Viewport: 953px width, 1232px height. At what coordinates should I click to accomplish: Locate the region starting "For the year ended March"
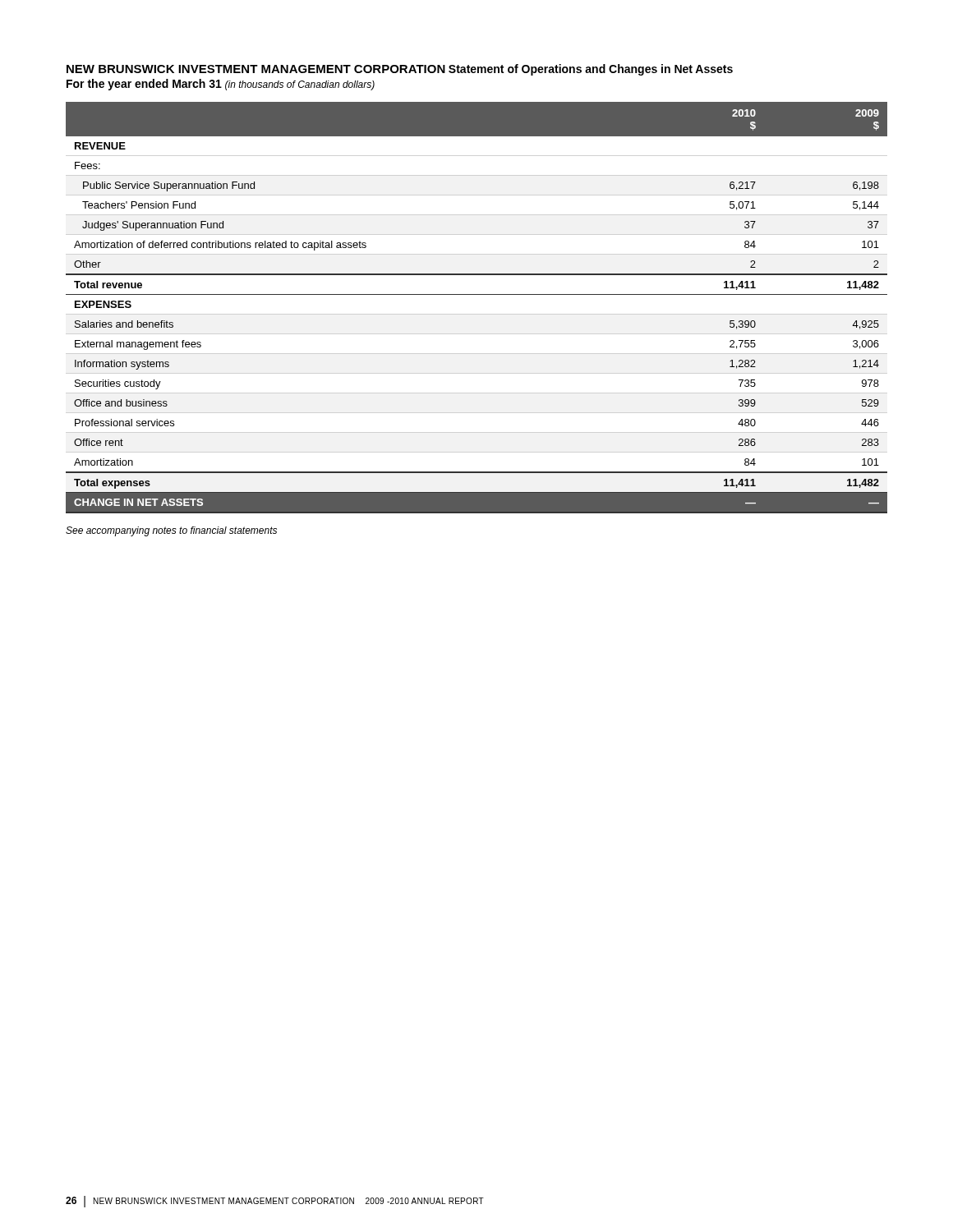[144, 84]
